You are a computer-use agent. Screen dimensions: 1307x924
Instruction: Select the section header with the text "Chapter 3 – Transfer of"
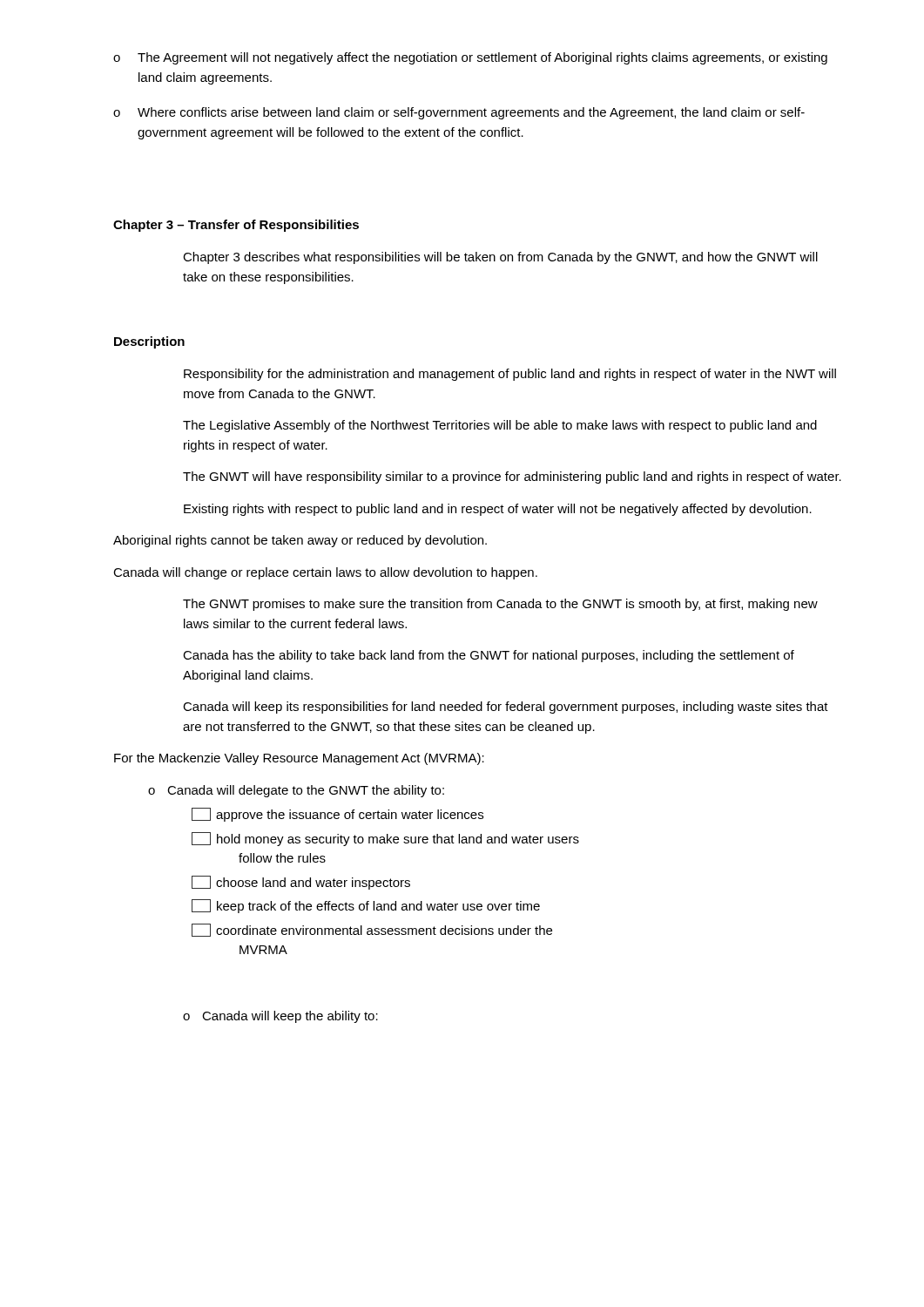pos(236,224)
